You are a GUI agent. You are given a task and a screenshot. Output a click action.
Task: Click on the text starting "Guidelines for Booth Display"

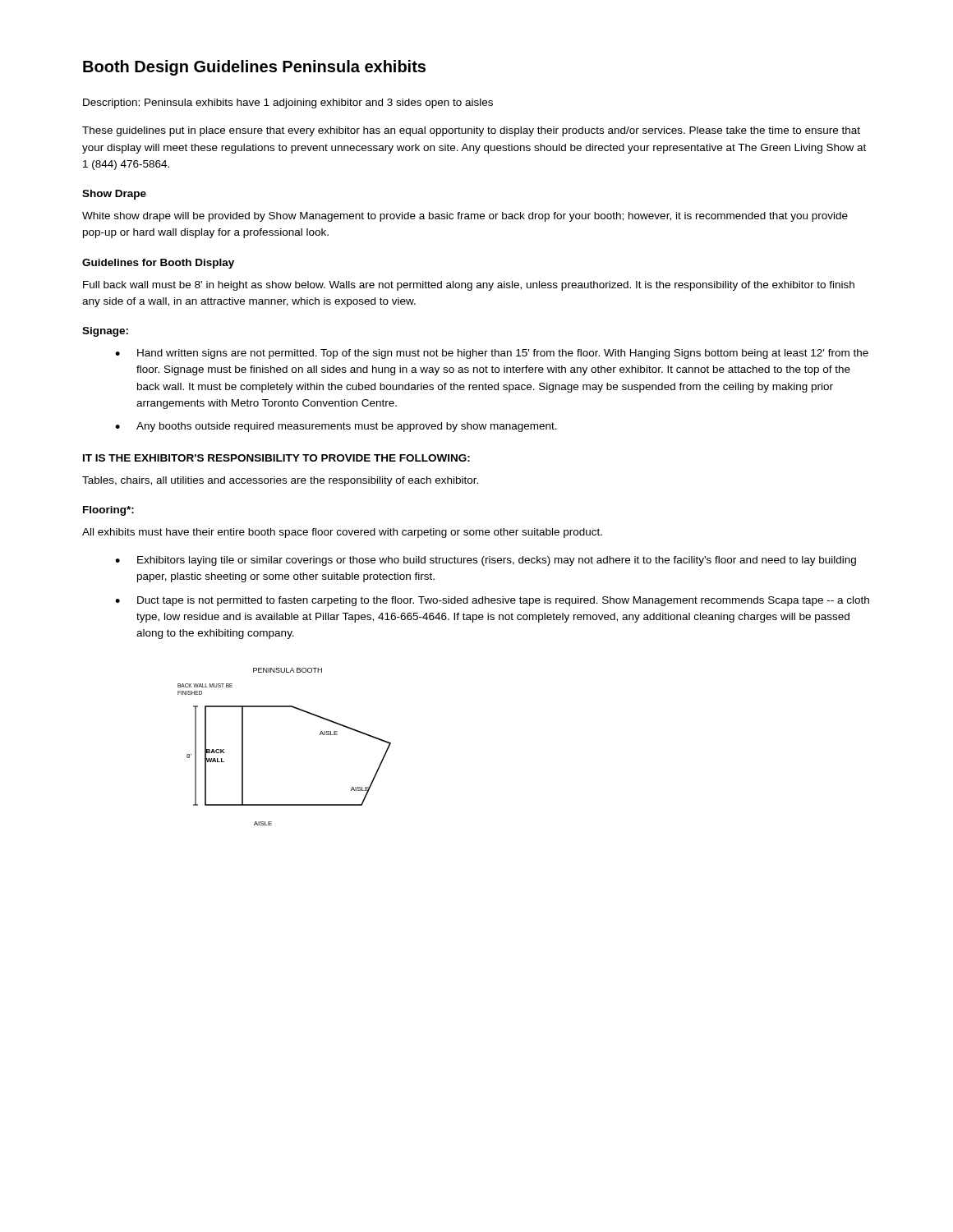pyautogui.click(x=158, y=262)
